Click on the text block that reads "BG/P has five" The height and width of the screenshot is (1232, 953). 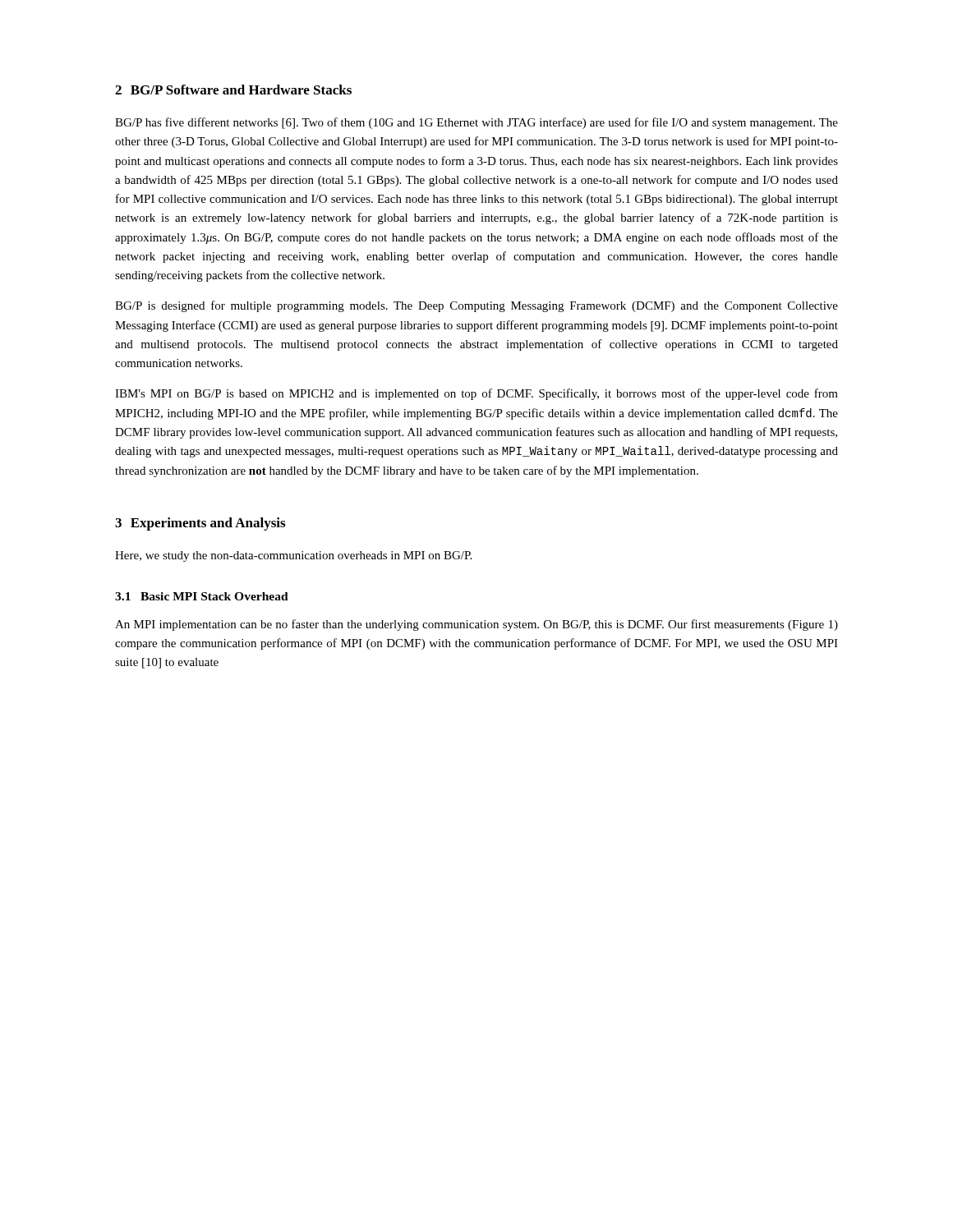pyautogui.click(x=476, y=199)
